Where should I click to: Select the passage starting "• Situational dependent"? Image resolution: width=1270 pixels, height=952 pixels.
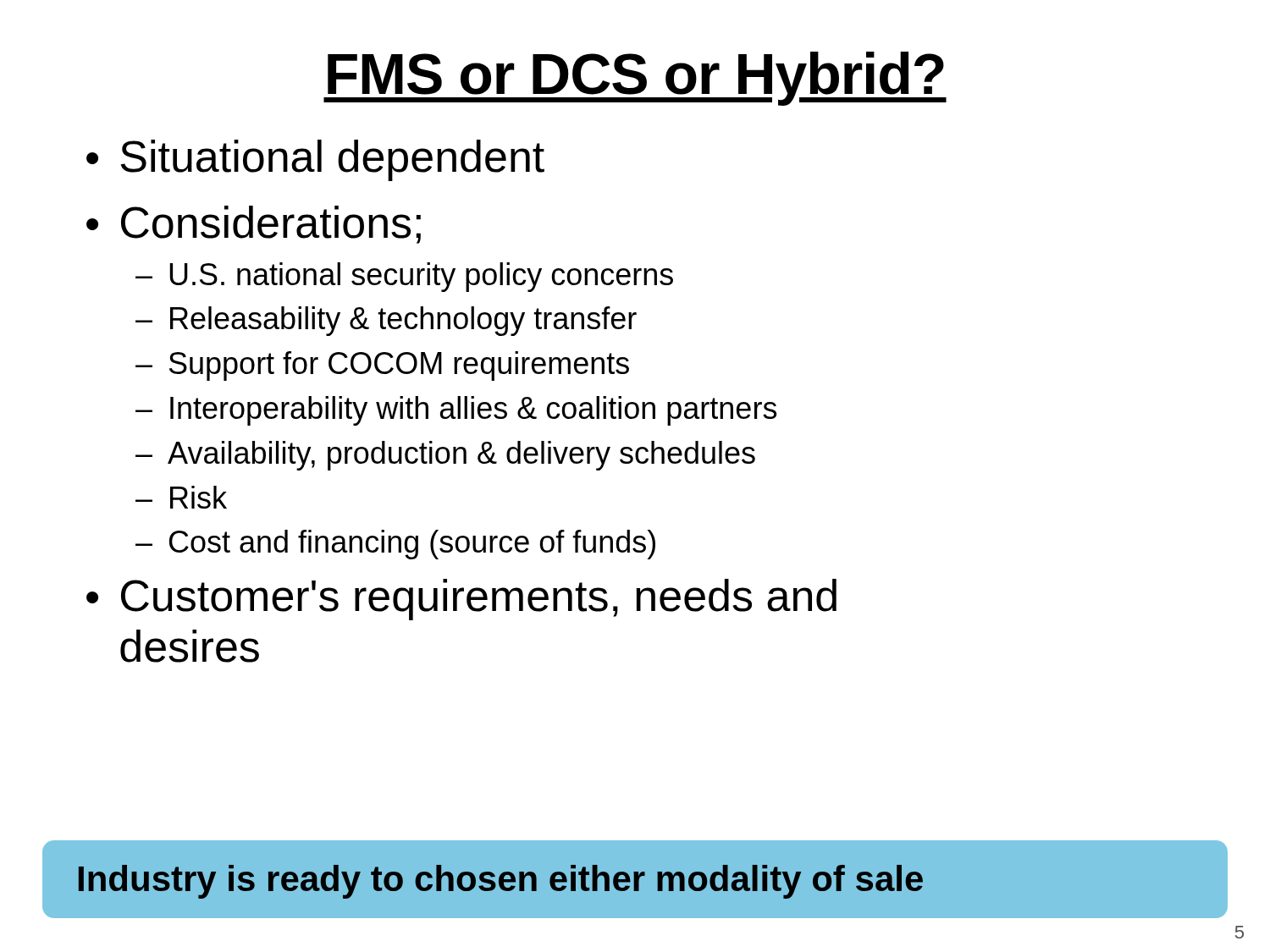315,157
